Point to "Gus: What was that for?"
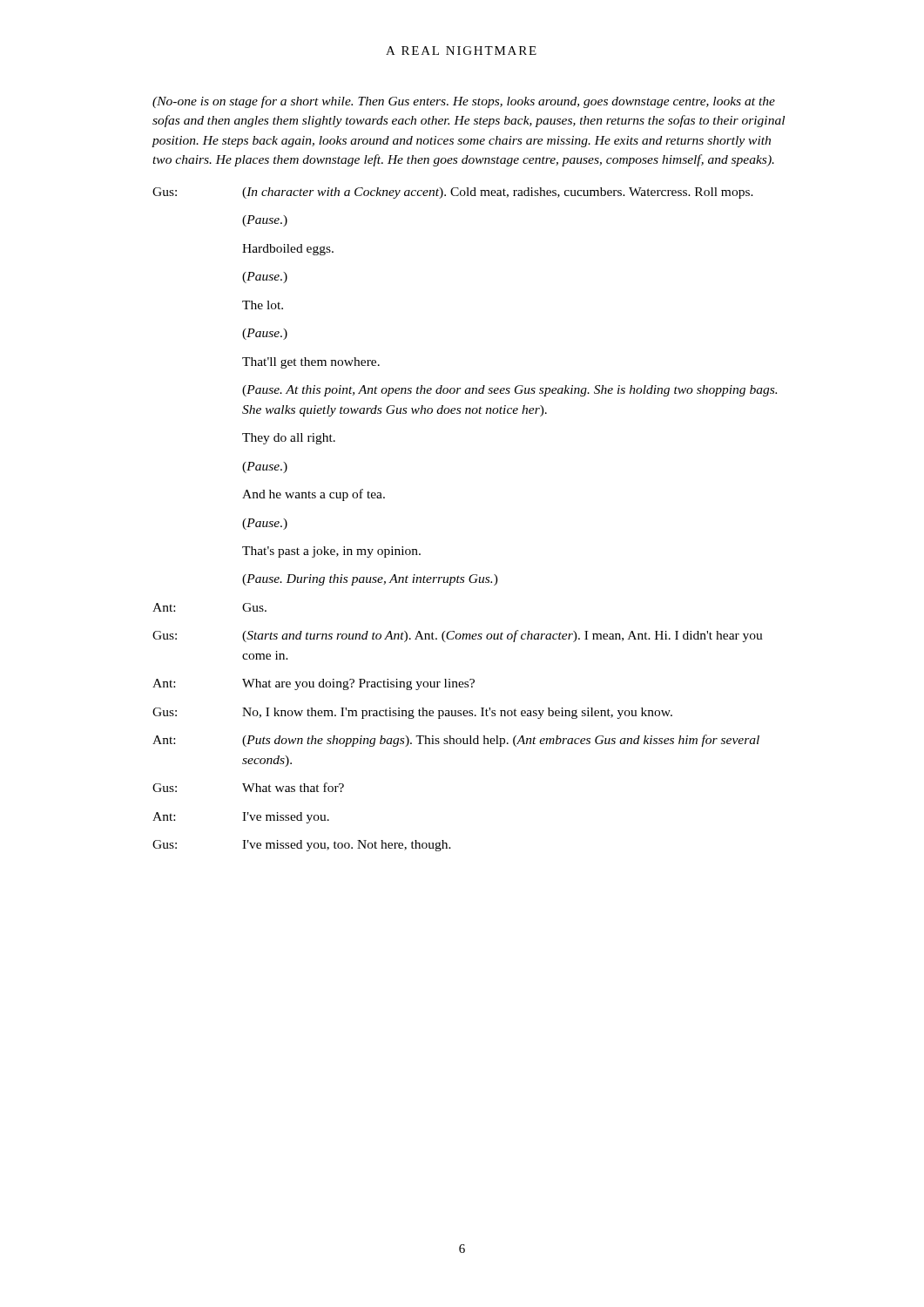The width and height of the screenshot is (924, 1307). tap(248, 787)
